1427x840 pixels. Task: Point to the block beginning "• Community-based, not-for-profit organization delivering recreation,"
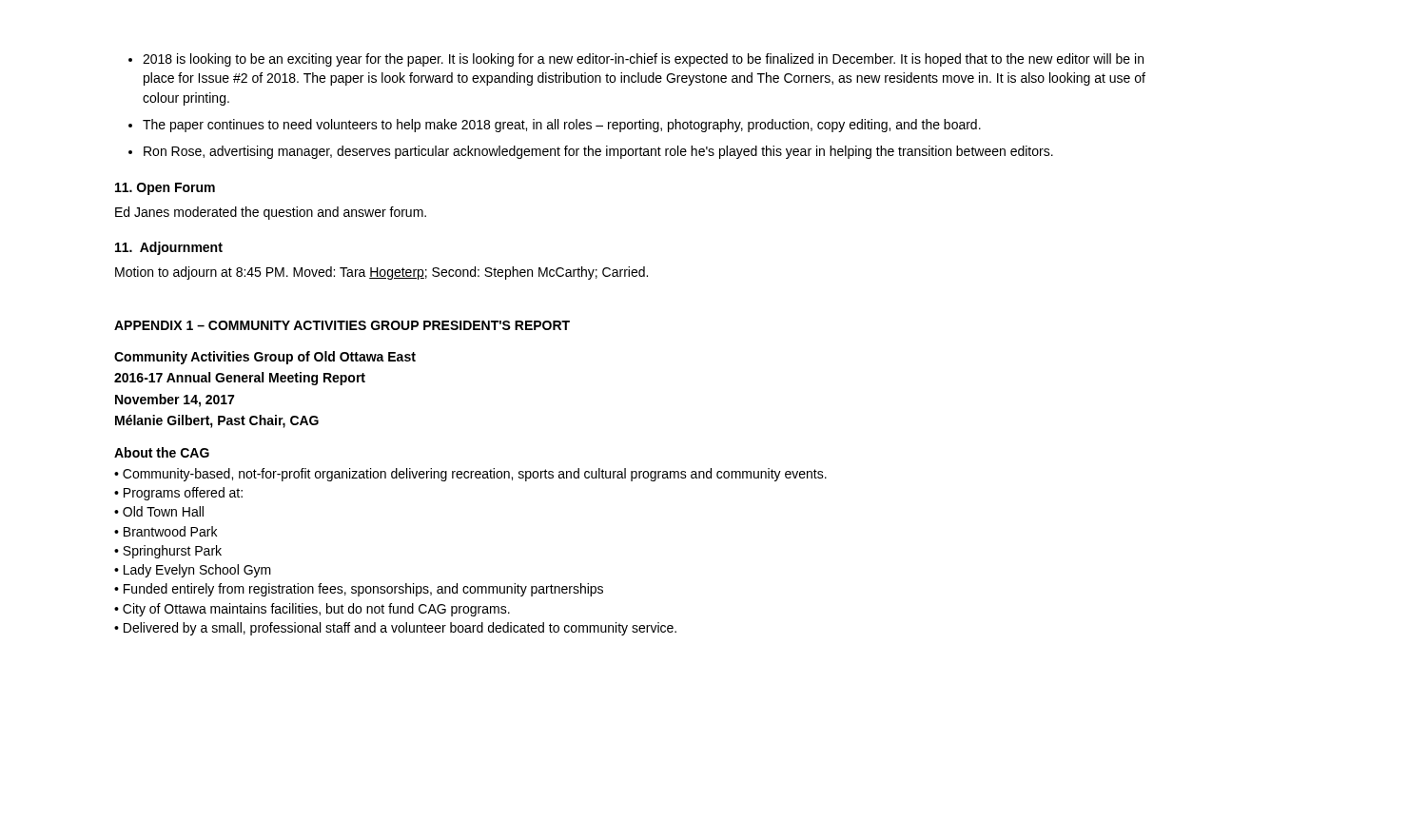(471, 473)
